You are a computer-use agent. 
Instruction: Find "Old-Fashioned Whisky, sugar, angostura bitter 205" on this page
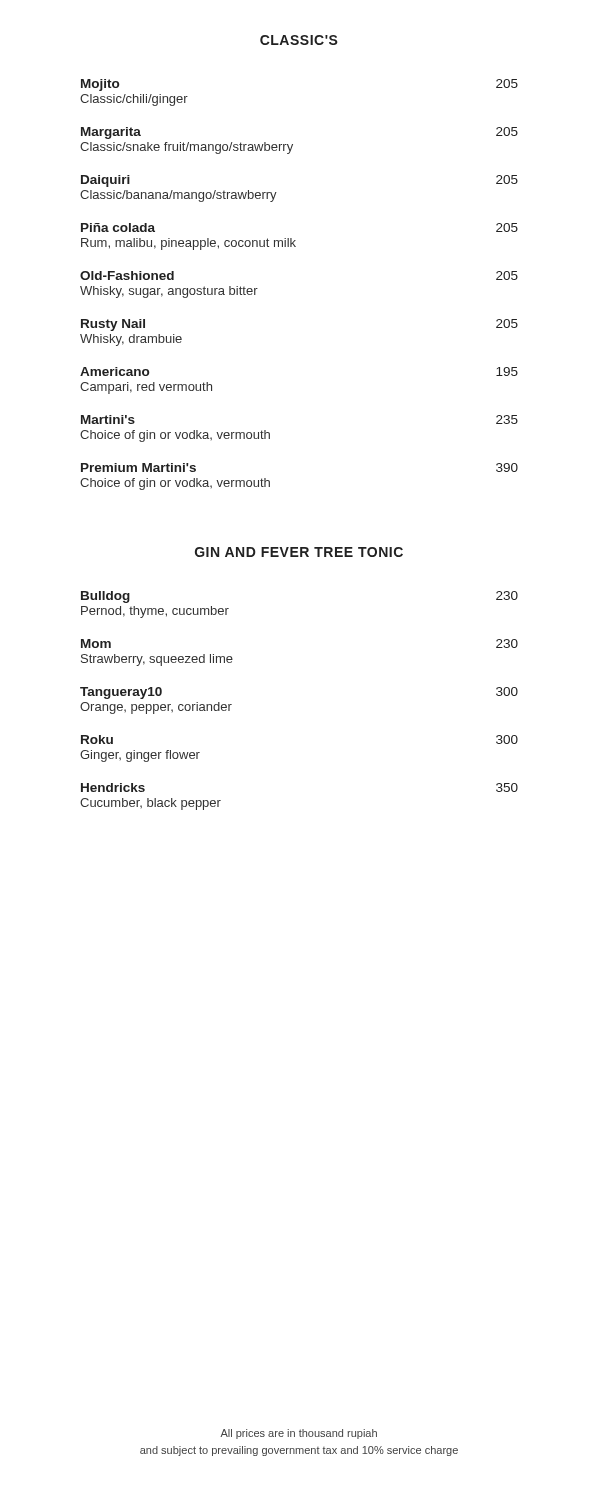point(134,274)
